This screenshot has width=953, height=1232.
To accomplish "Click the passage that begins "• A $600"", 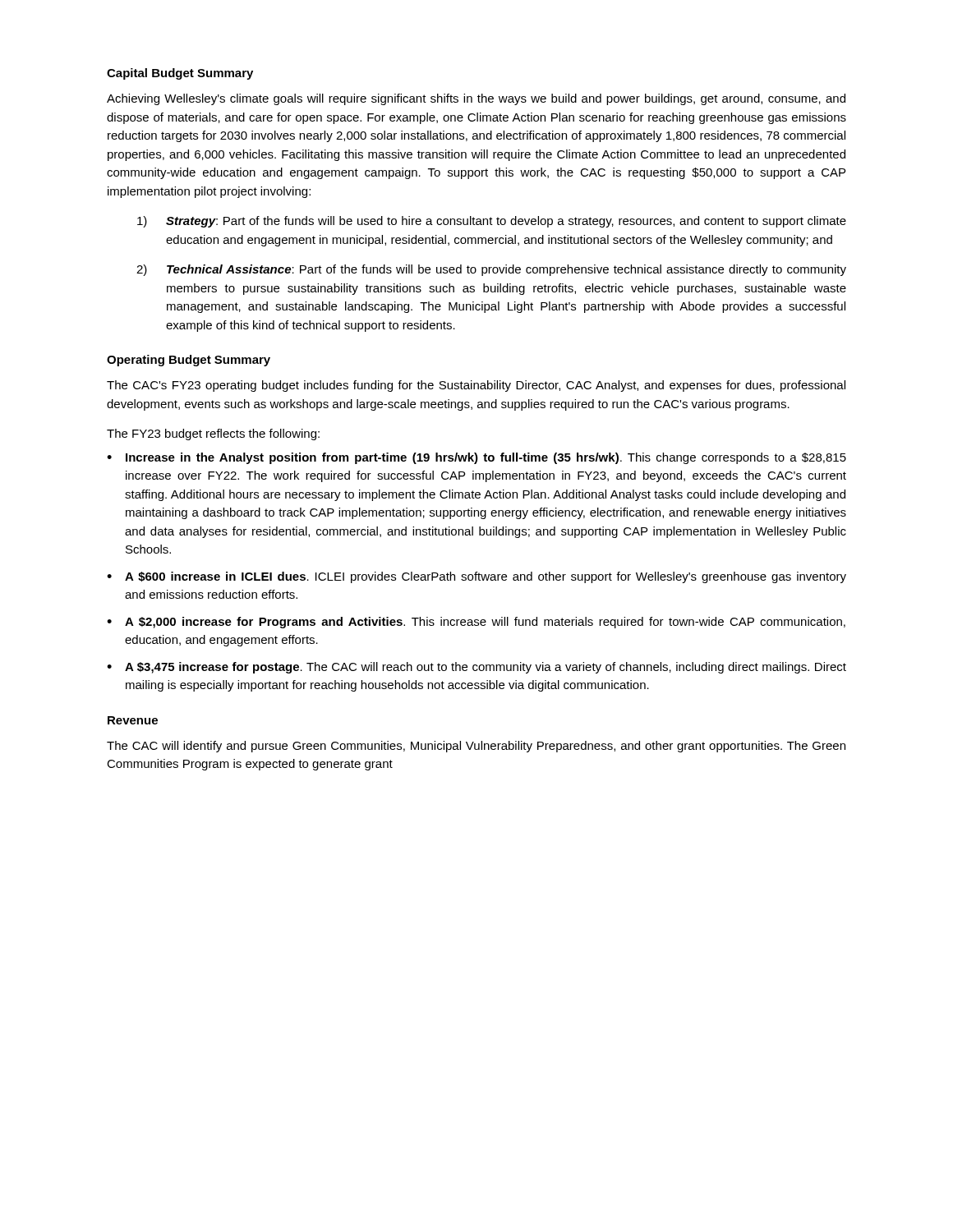I will (476, 586).
